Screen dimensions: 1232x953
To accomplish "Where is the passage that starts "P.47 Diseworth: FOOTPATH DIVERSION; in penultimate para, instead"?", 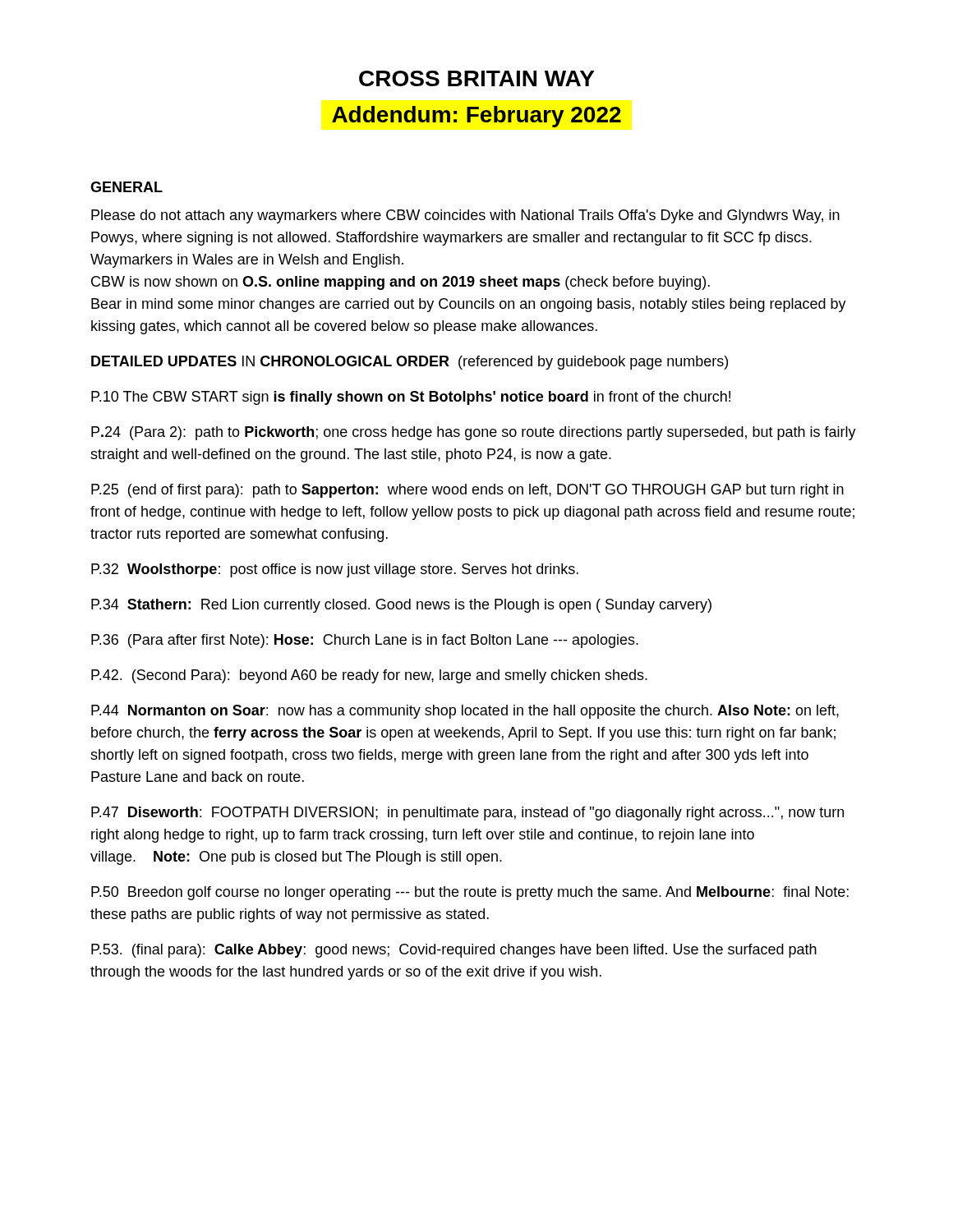I will tap(468, 834).
